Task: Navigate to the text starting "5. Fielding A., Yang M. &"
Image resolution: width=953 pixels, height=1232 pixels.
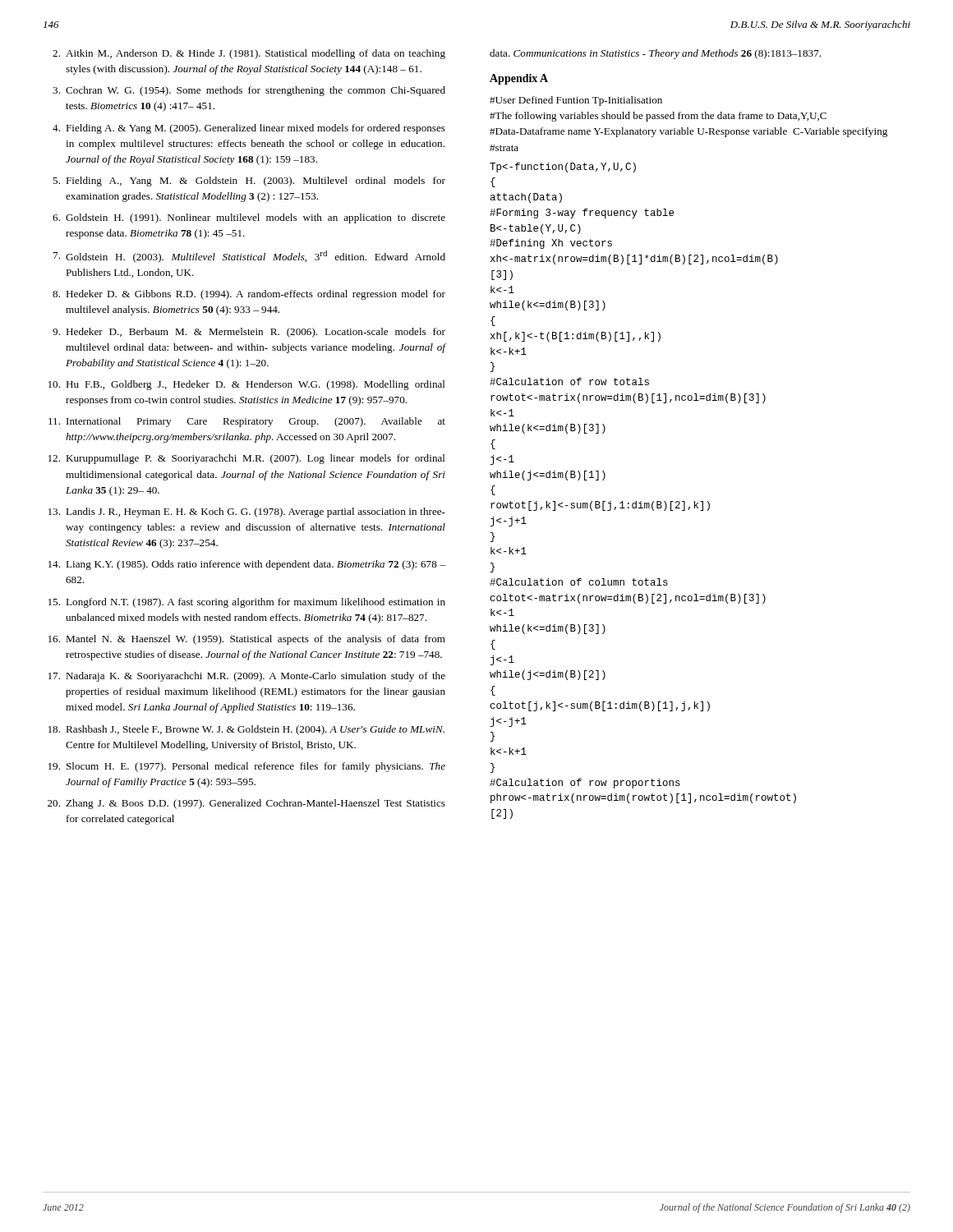Action: [244, 188]
